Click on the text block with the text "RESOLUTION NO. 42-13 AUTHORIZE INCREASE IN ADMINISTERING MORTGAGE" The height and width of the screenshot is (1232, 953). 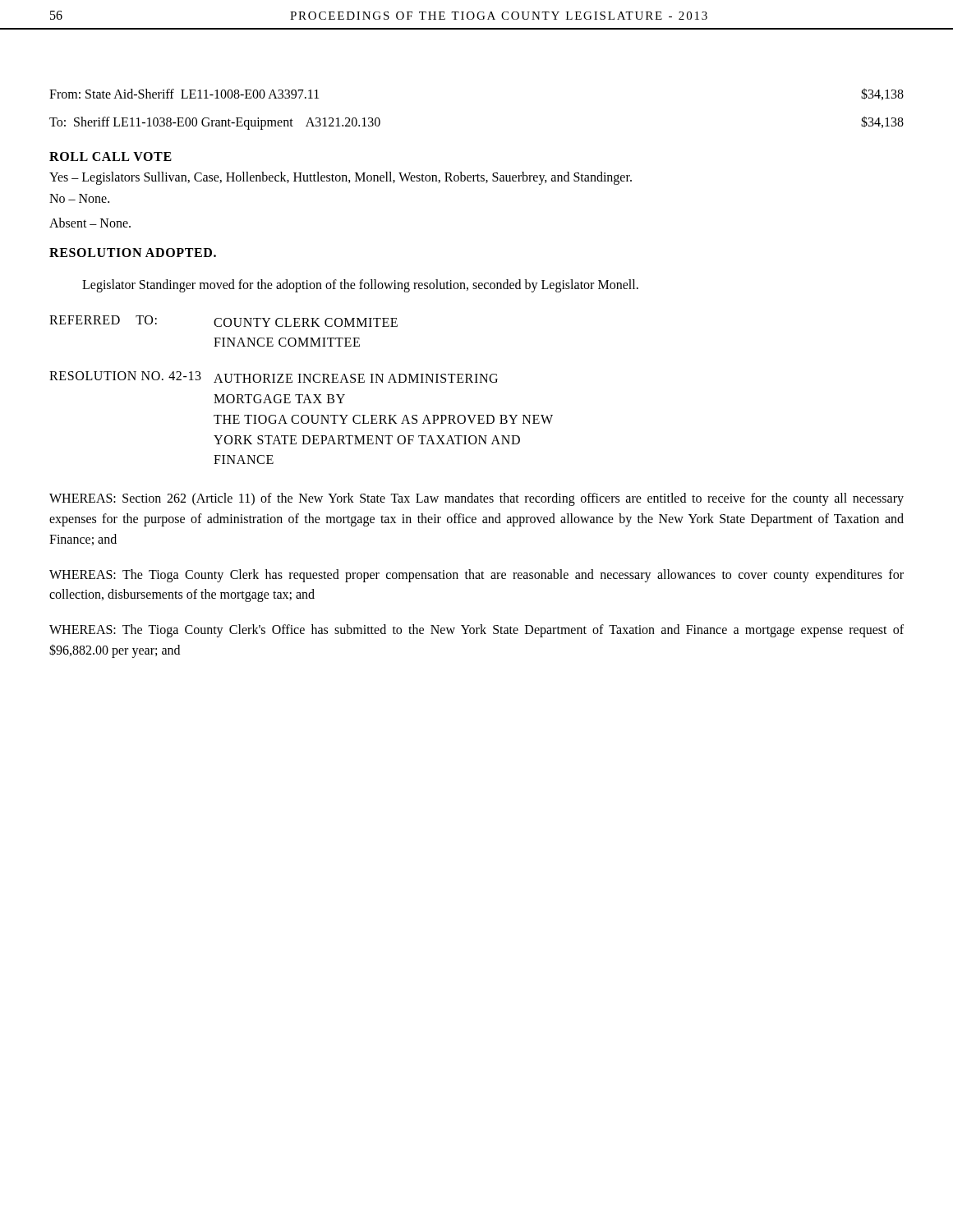(x=476, y=420)
